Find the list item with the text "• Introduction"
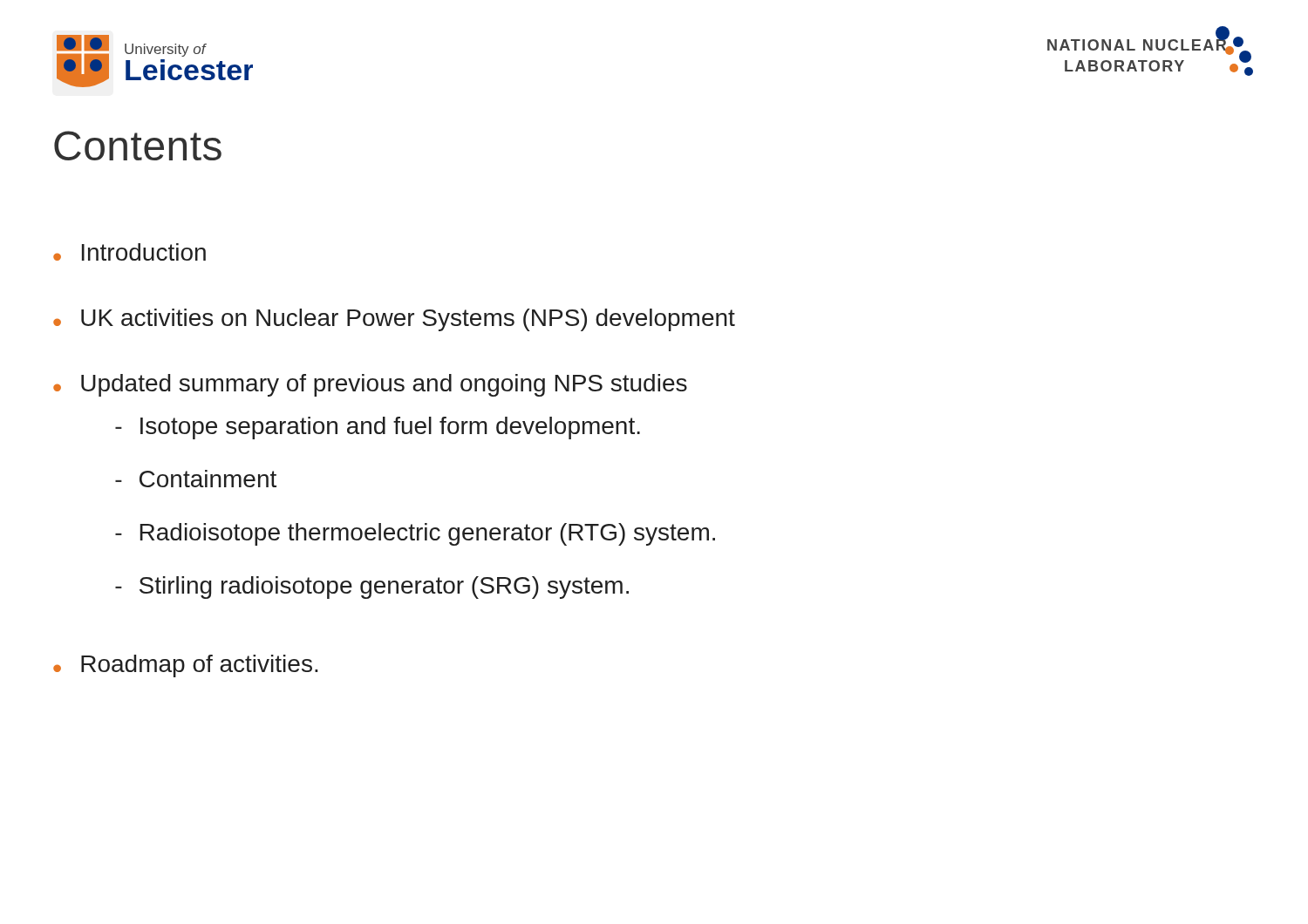The width and height of the screenshot is (1308, 924). coord(130,256)
